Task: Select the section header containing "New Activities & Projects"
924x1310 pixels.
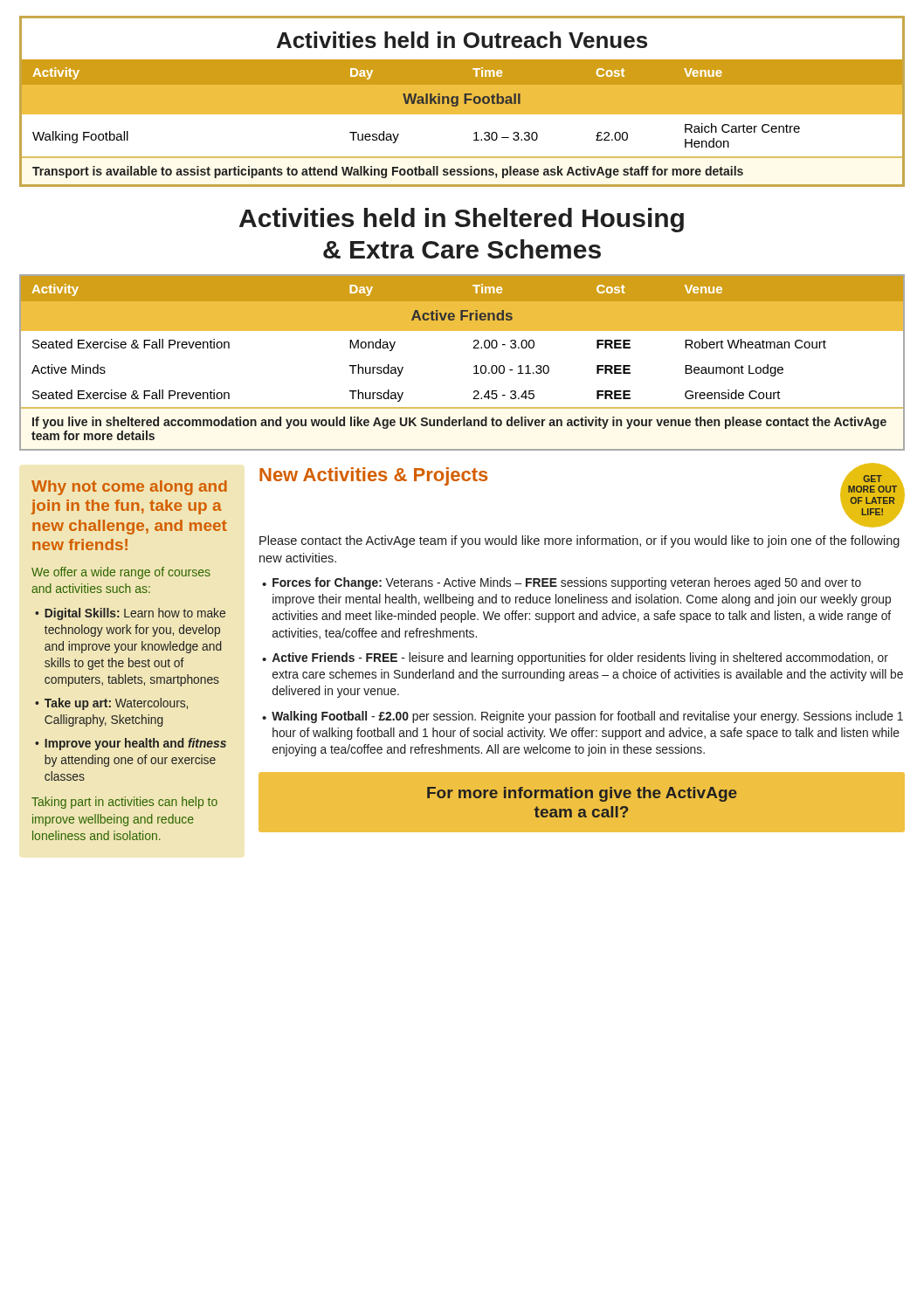Action: tap(373, 475)
